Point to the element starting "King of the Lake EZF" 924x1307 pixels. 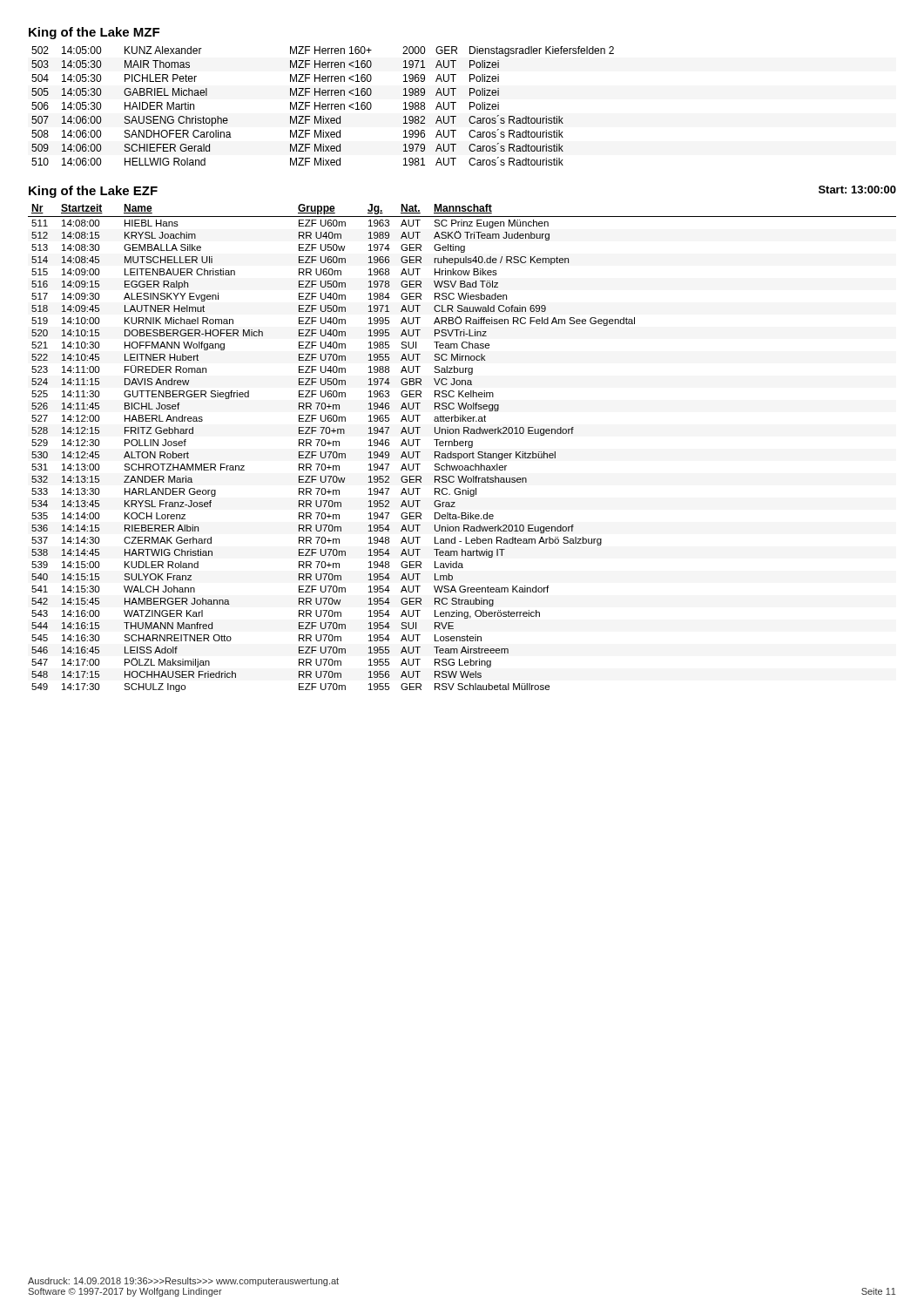tap(93, 190)
